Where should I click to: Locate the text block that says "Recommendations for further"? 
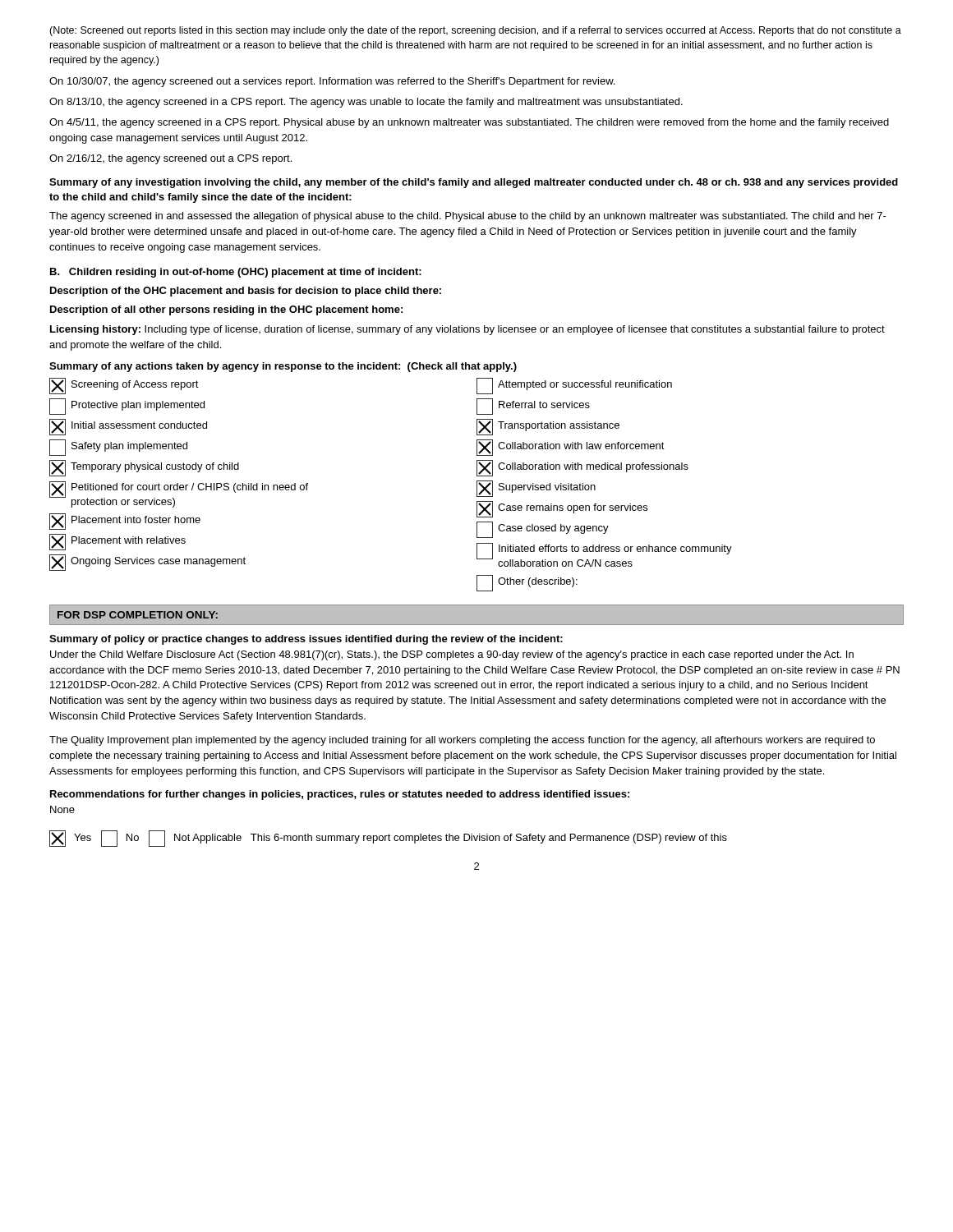340,802
